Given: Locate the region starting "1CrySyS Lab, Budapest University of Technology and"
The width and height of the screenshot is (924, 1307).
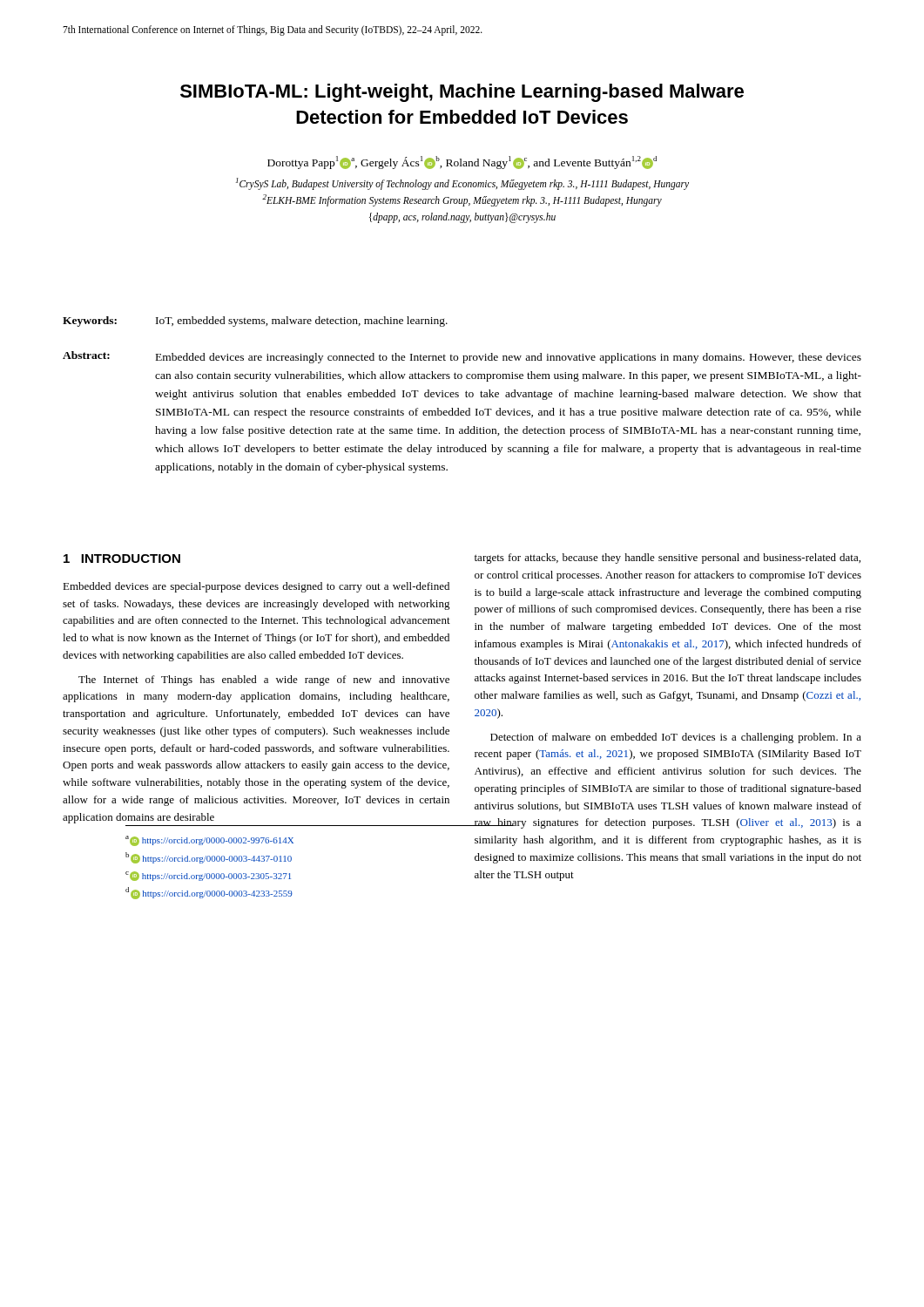Looking at the screenshot, I should pyautogui.click(x=462, y=191).
